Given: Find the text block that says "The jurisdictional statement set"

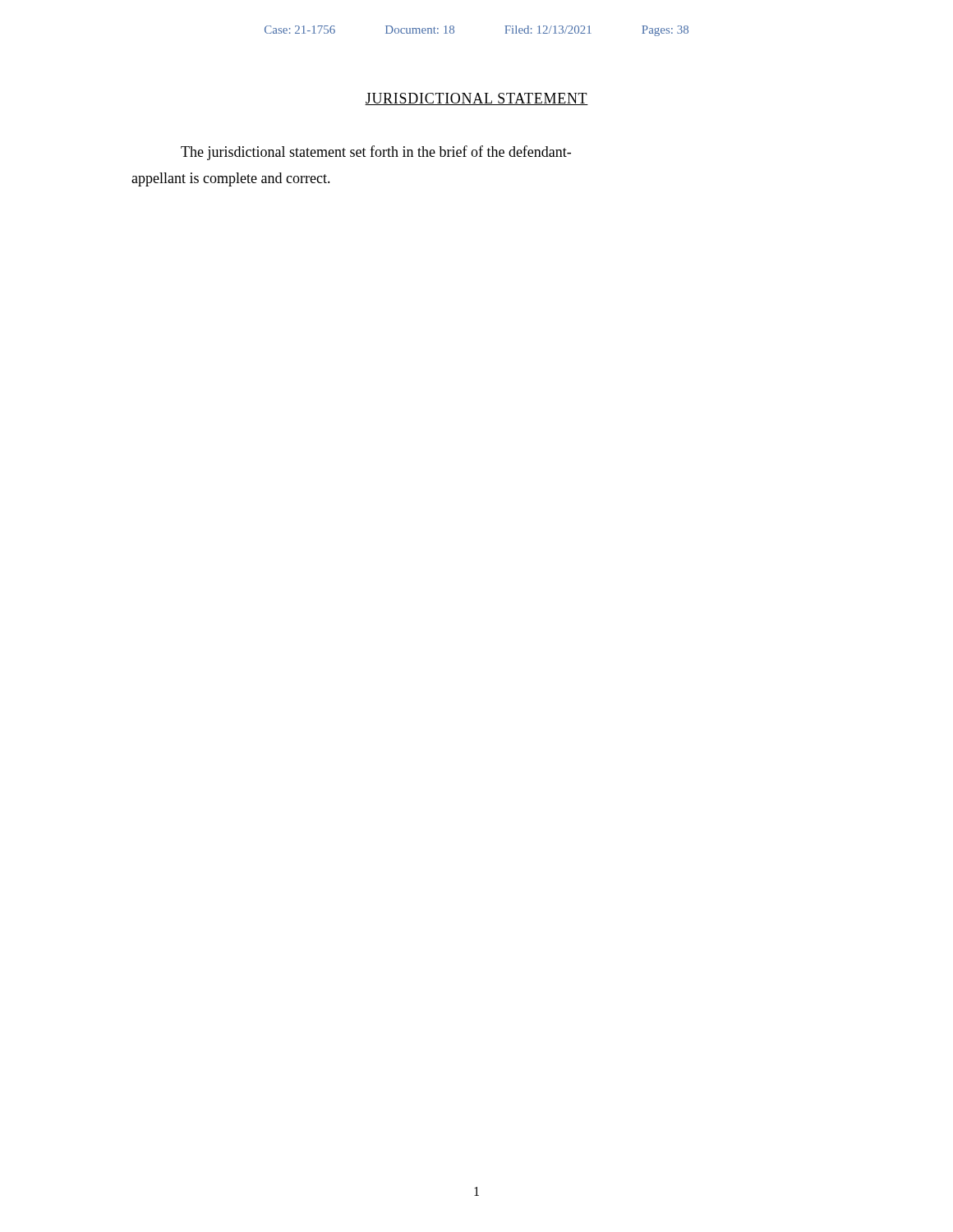Looking at the screenshot, I should coord(476,165).
